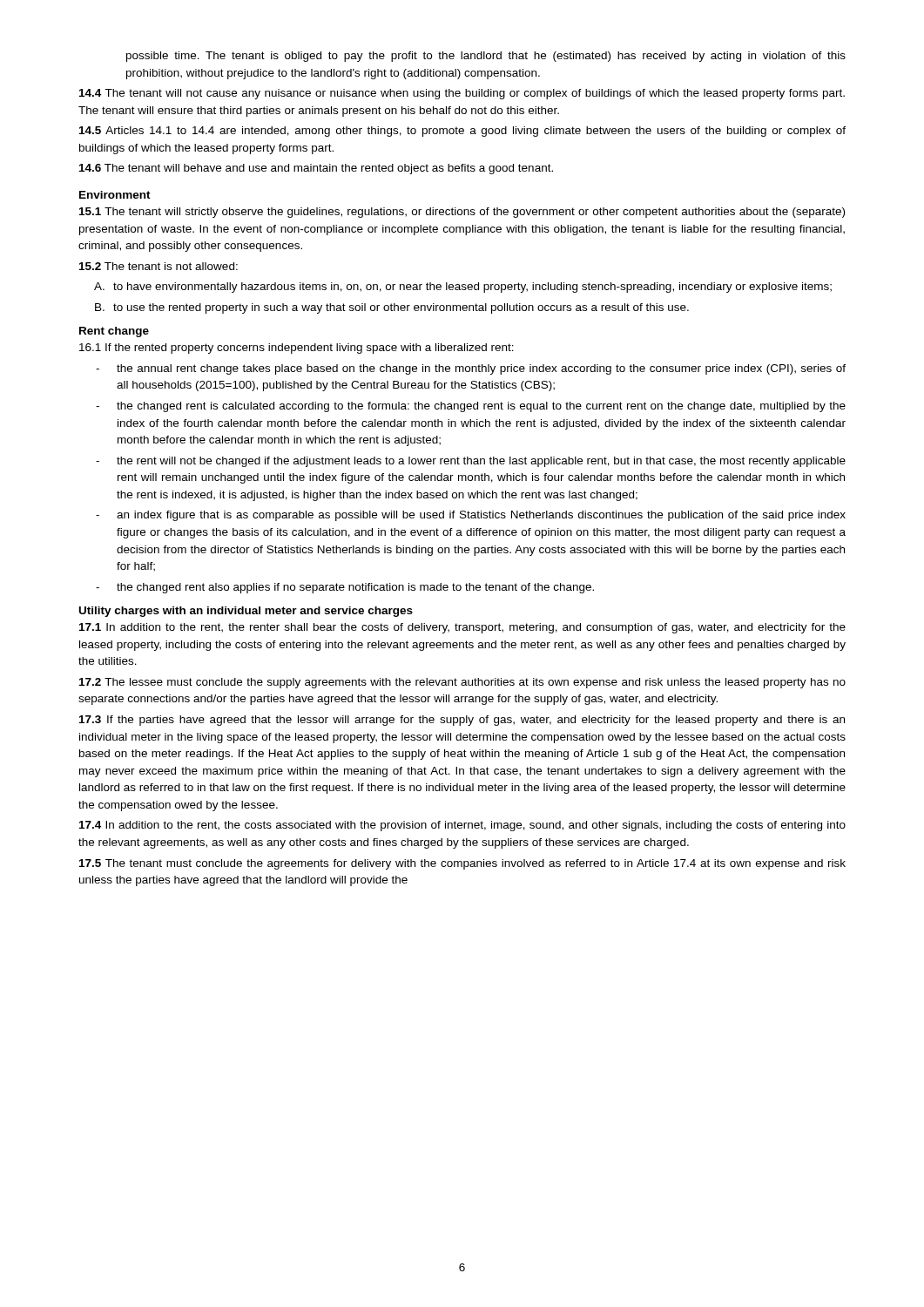The width and height of the screenshot is (924, 1307).
Task: Find the text starting "- an index"
Action: [470, 541]
